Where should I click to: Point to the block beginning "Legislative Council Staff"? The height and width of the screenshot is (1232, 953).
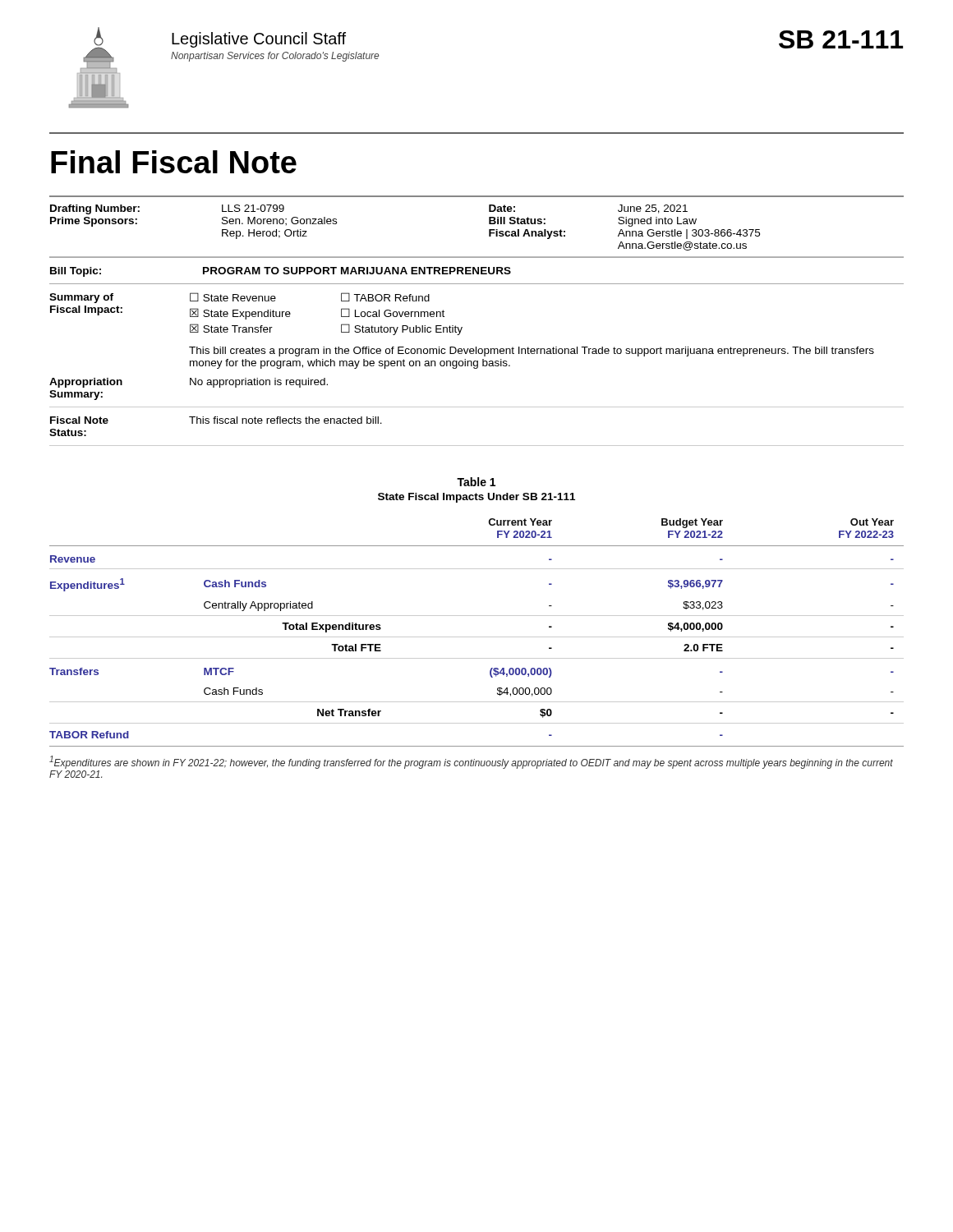[x=259, y=40]
